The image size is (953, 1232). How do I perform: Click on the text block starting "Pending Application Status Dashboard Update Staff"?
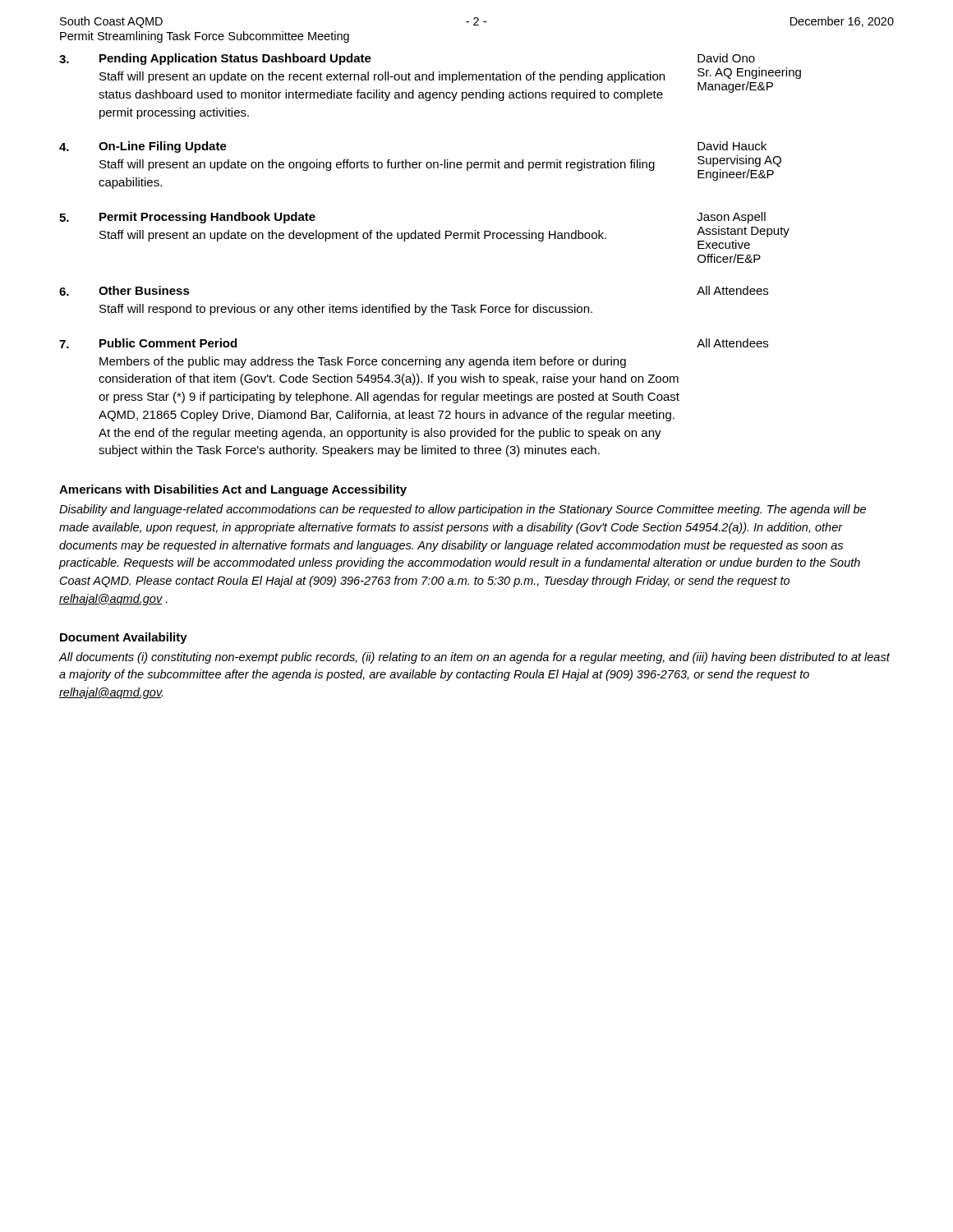pyautogui.click(x=390, y=86)
